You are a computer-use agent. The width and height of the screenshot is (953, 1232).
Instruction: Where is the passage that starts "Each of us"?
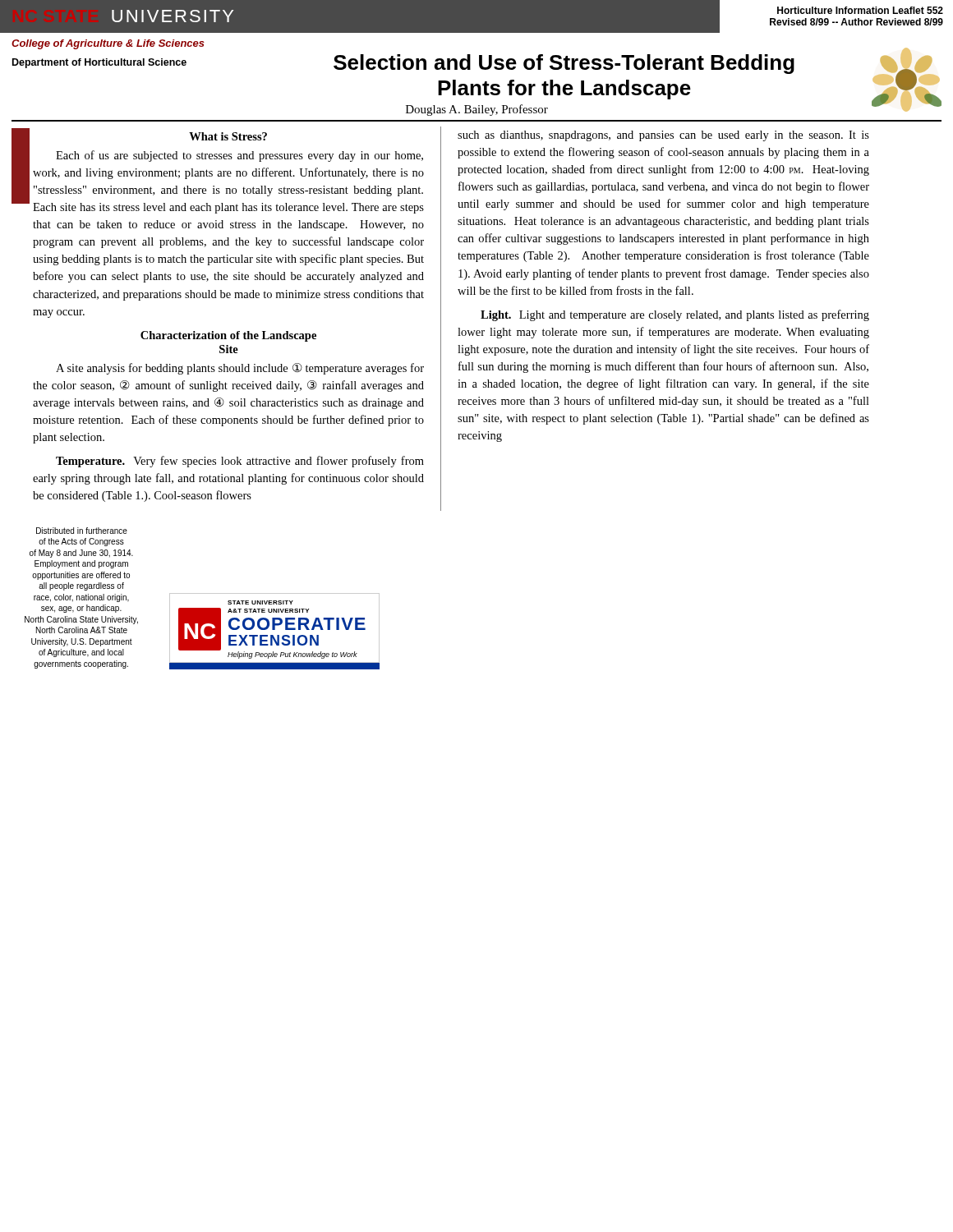tap(228, 234)
